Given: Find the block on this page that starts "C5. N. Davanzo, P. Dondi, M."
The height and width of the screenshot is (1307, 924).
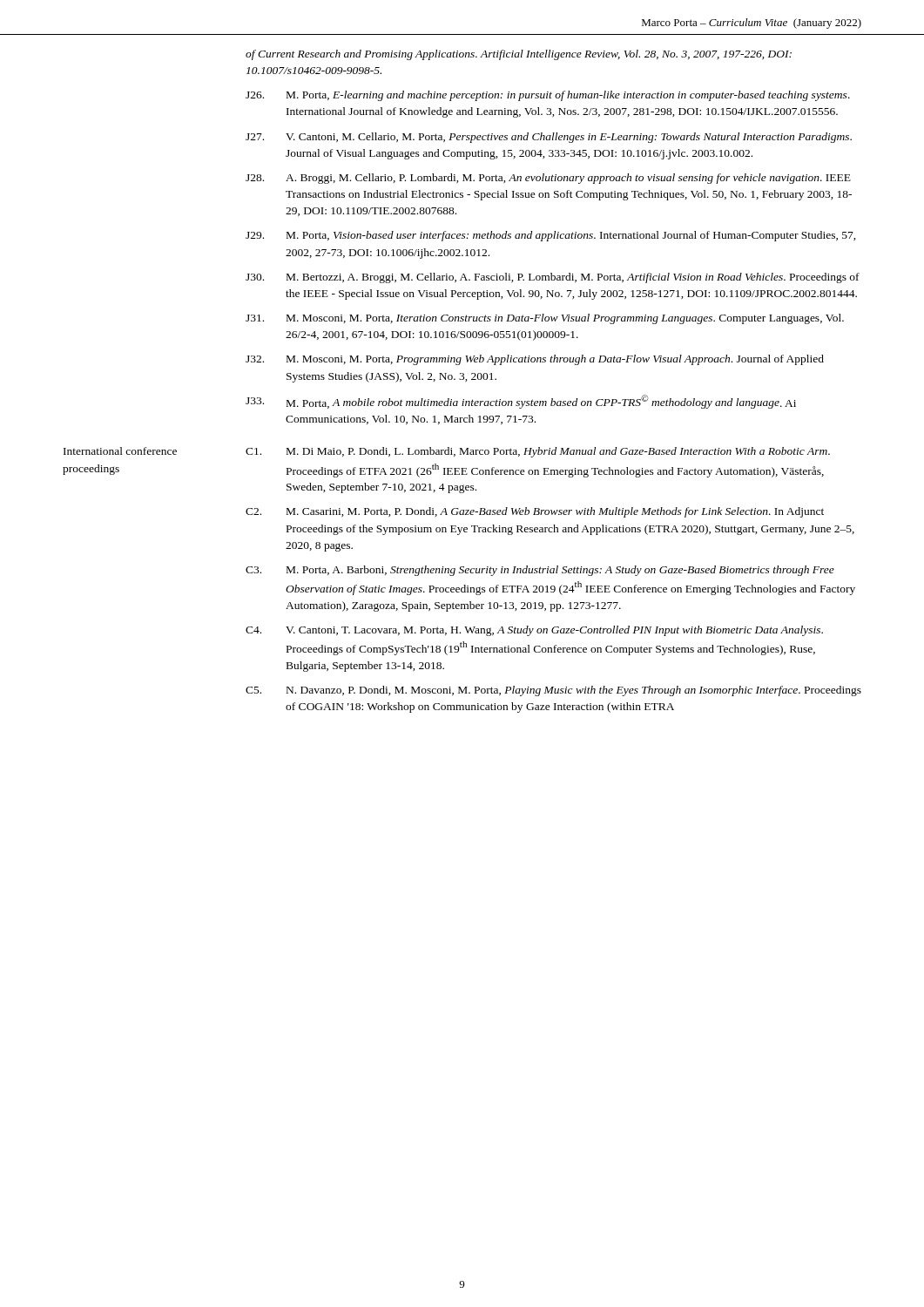Looking at the screenshot, I should point(553,698).
